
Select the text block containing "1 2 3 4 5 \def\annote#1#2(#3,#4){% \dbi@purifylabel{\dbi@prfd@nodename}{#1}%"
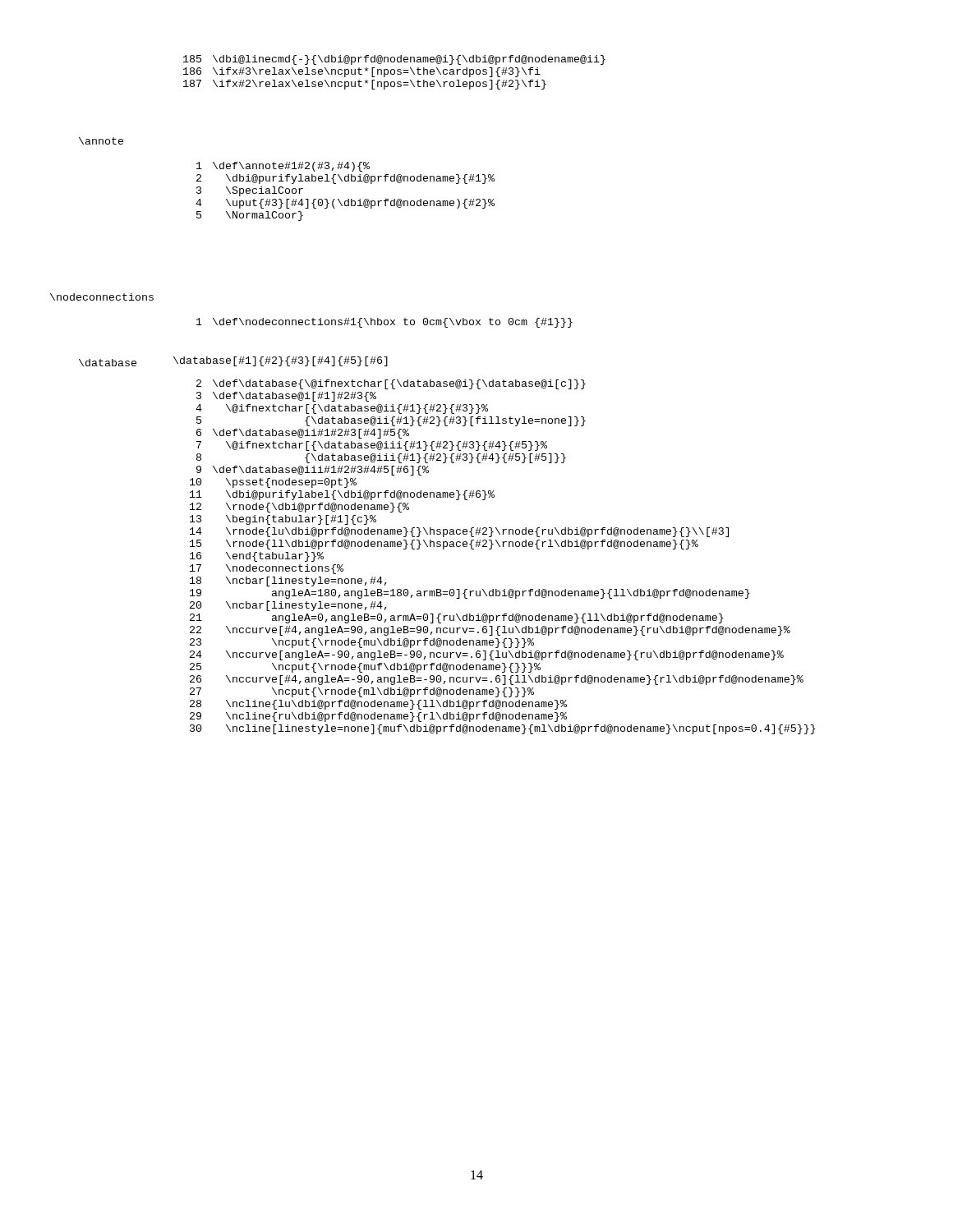tap(334, 191)
